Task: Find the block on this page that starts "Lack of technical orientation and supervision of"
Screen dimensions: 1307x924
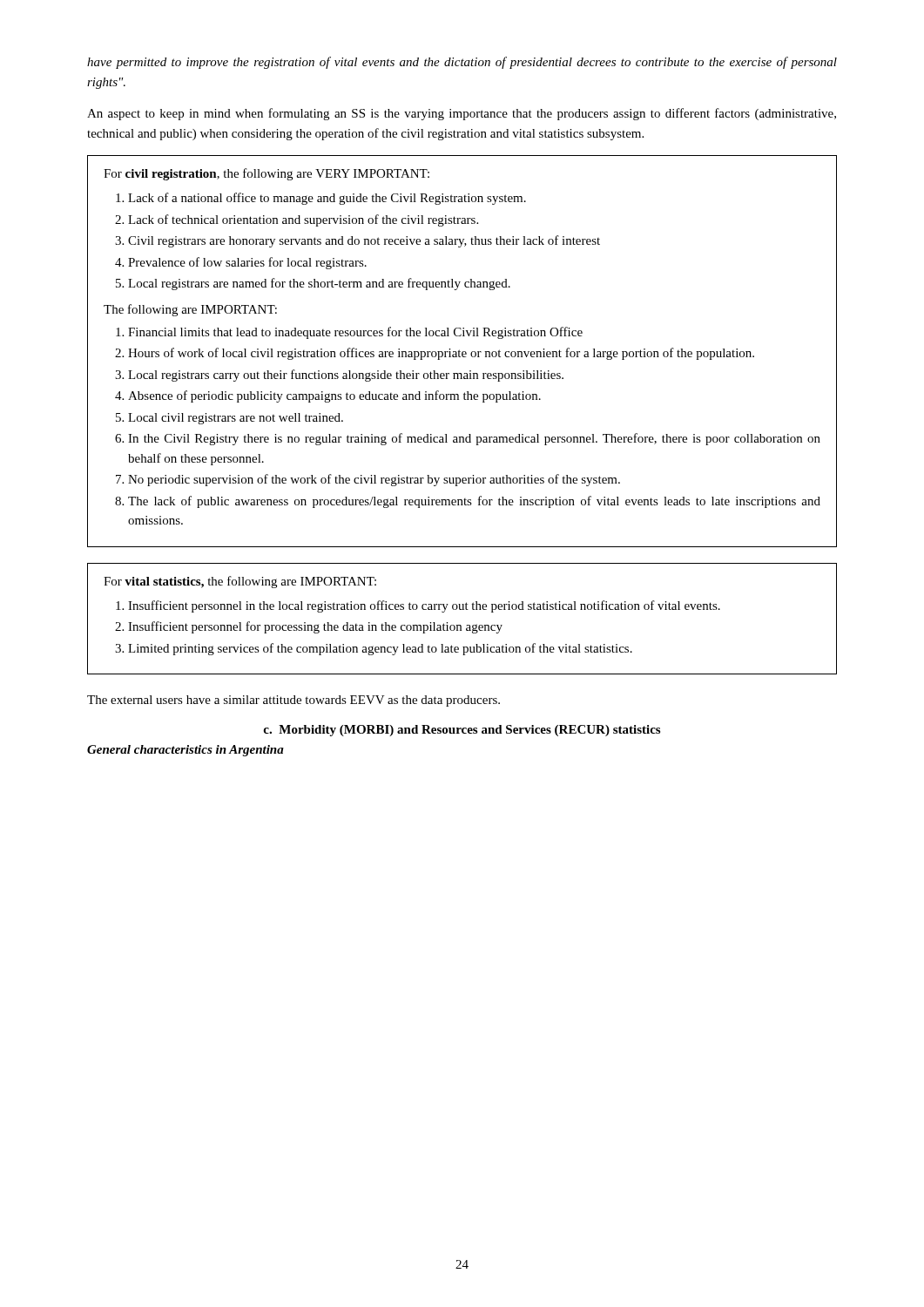Action: [304, 219]
